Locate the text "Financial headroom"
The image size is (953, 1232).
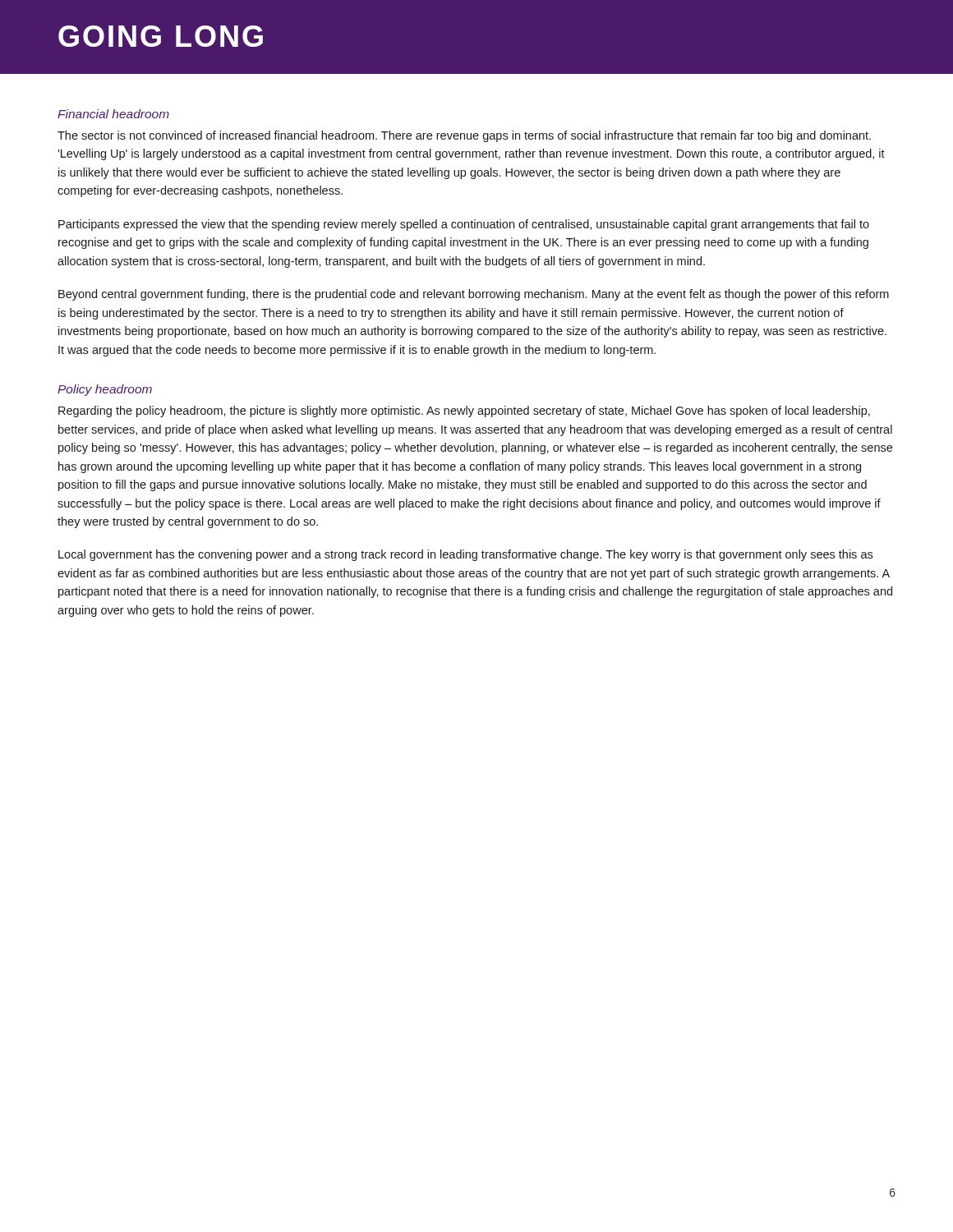(113, 114)
